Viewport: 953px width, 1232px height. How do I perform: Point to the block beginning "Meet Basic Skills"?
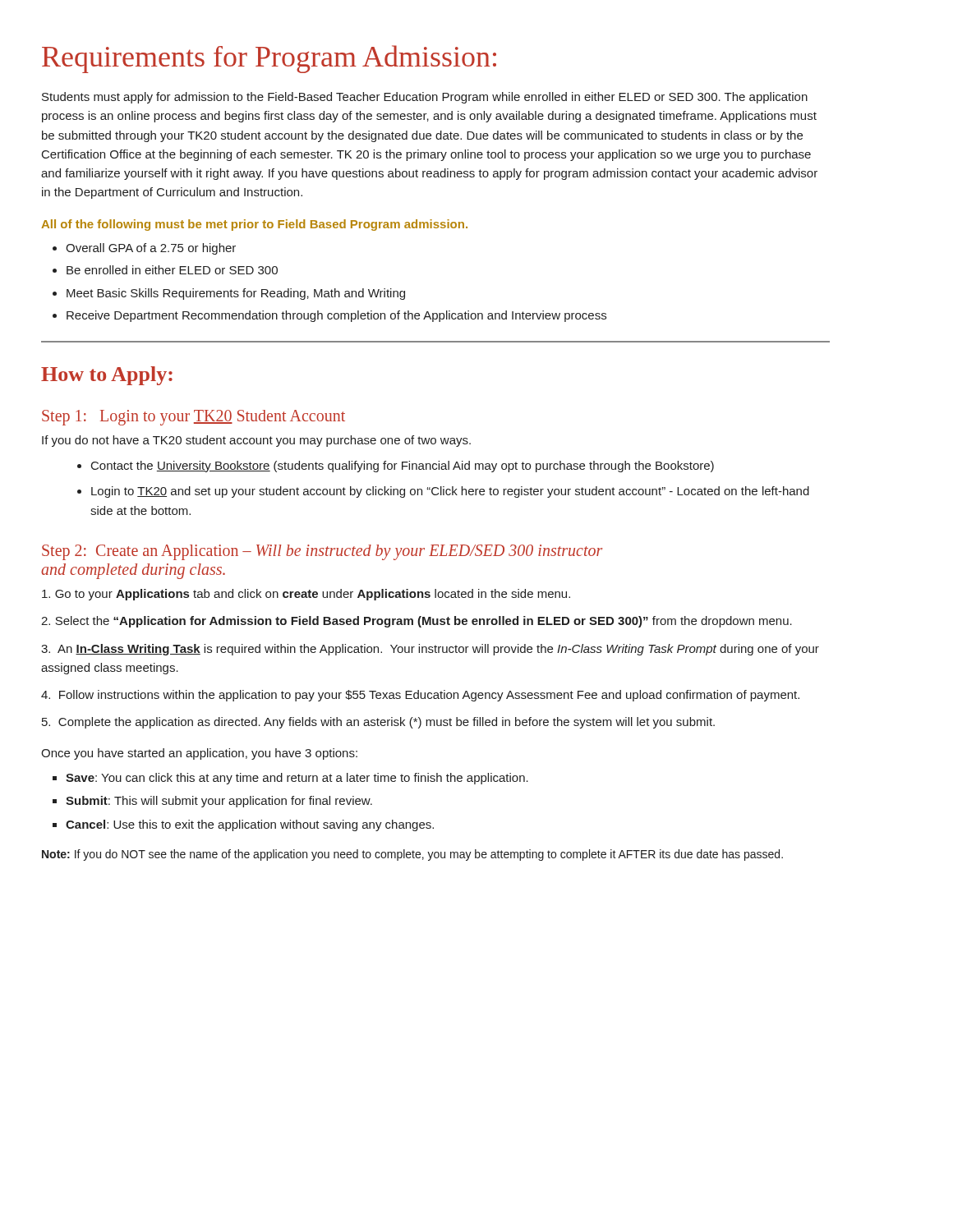(x=236, y=294)
